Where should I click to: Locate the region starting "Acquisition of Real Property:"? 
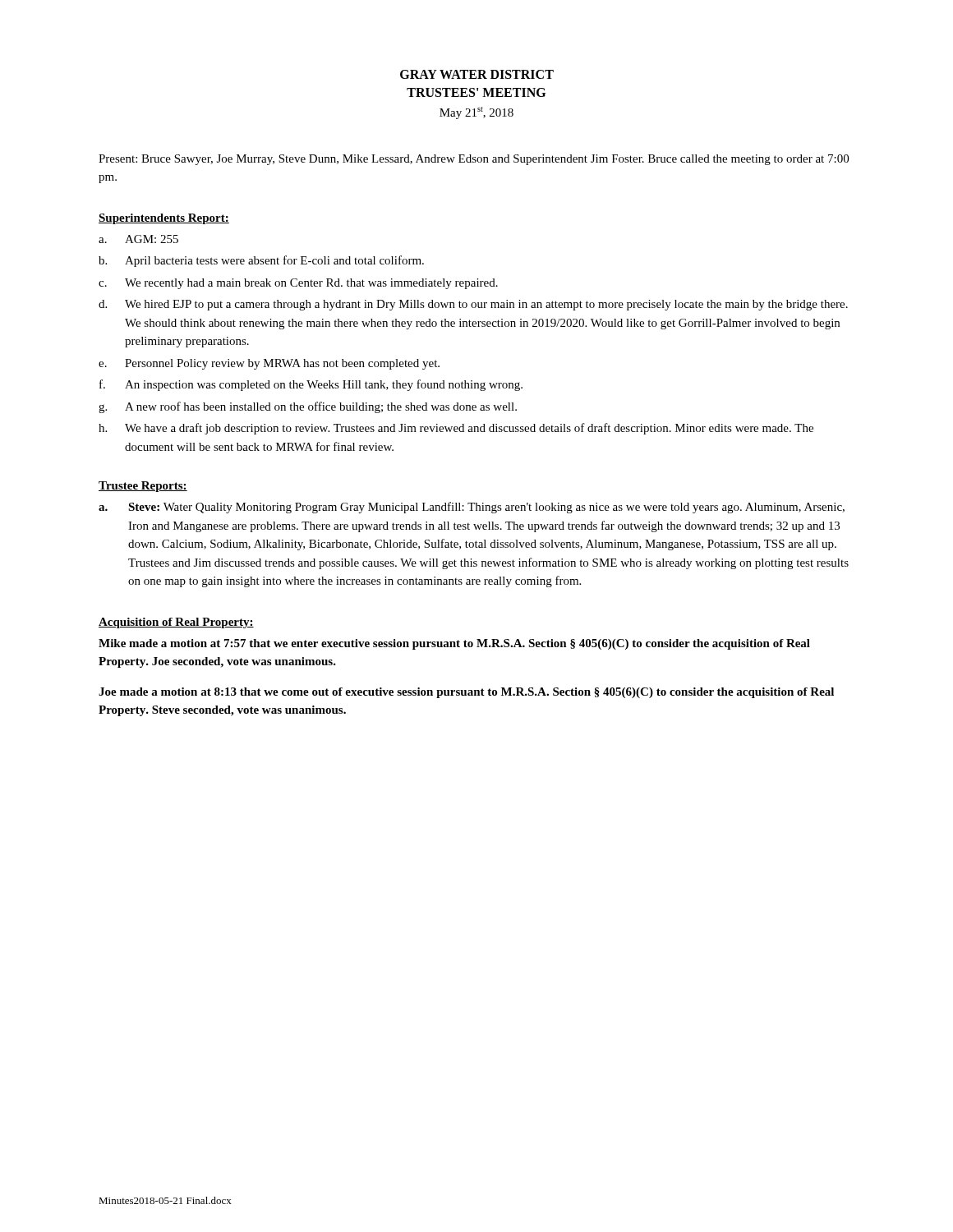click(176, 622)
